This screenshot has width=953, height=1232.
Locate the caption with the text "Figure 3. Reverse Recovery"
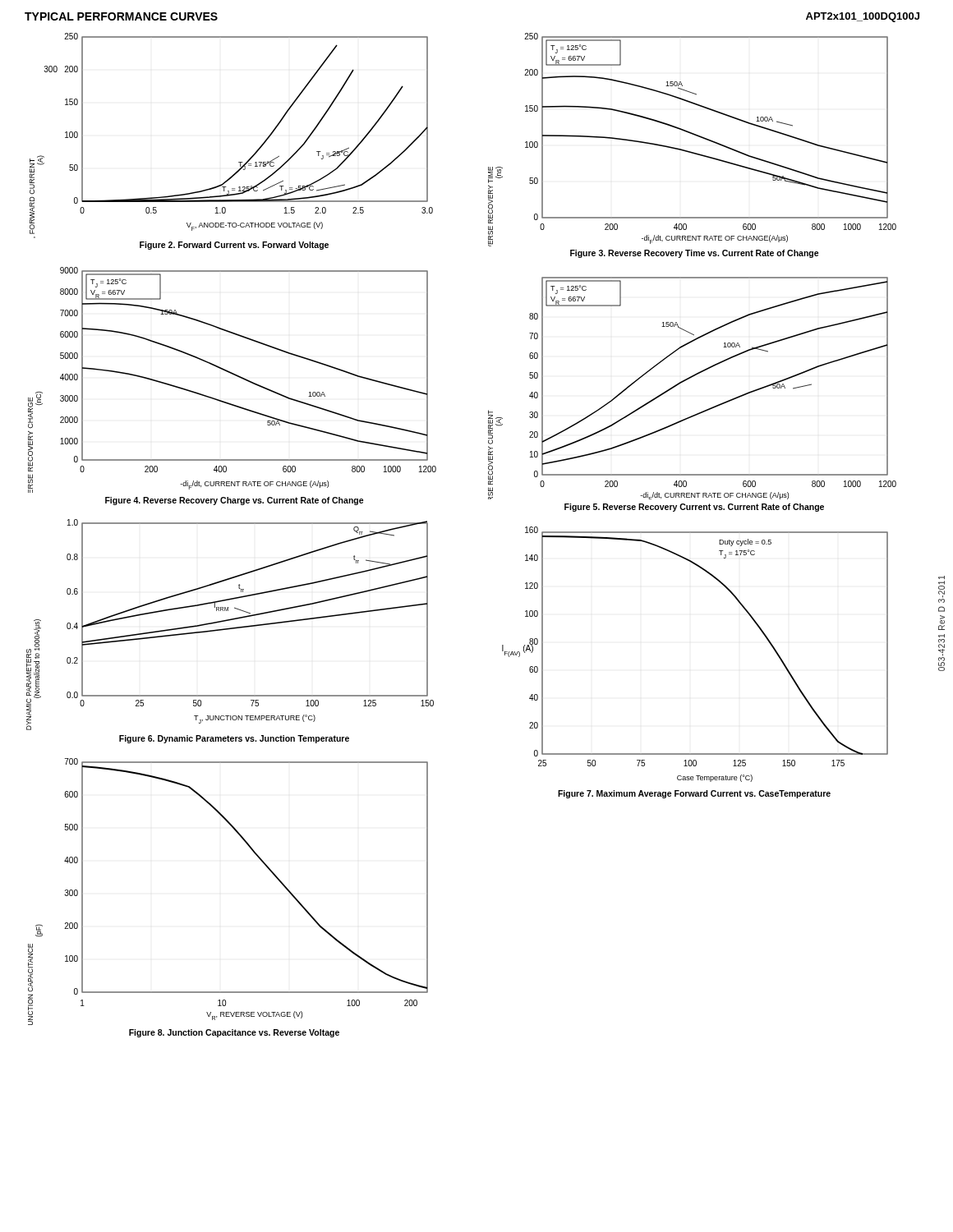(694, 253)
